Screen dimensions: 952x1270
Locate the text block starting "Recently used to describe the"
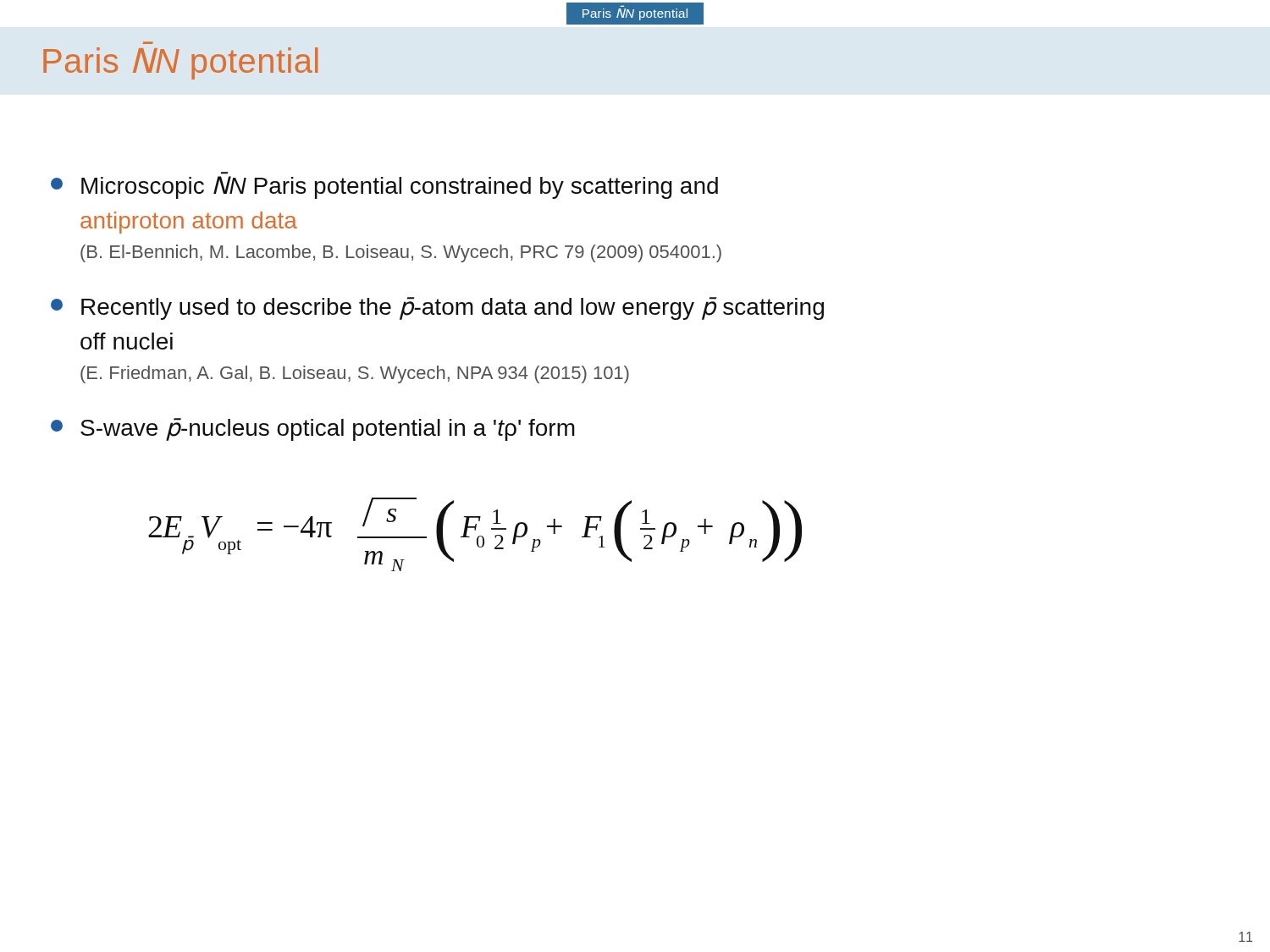point(438,325)
